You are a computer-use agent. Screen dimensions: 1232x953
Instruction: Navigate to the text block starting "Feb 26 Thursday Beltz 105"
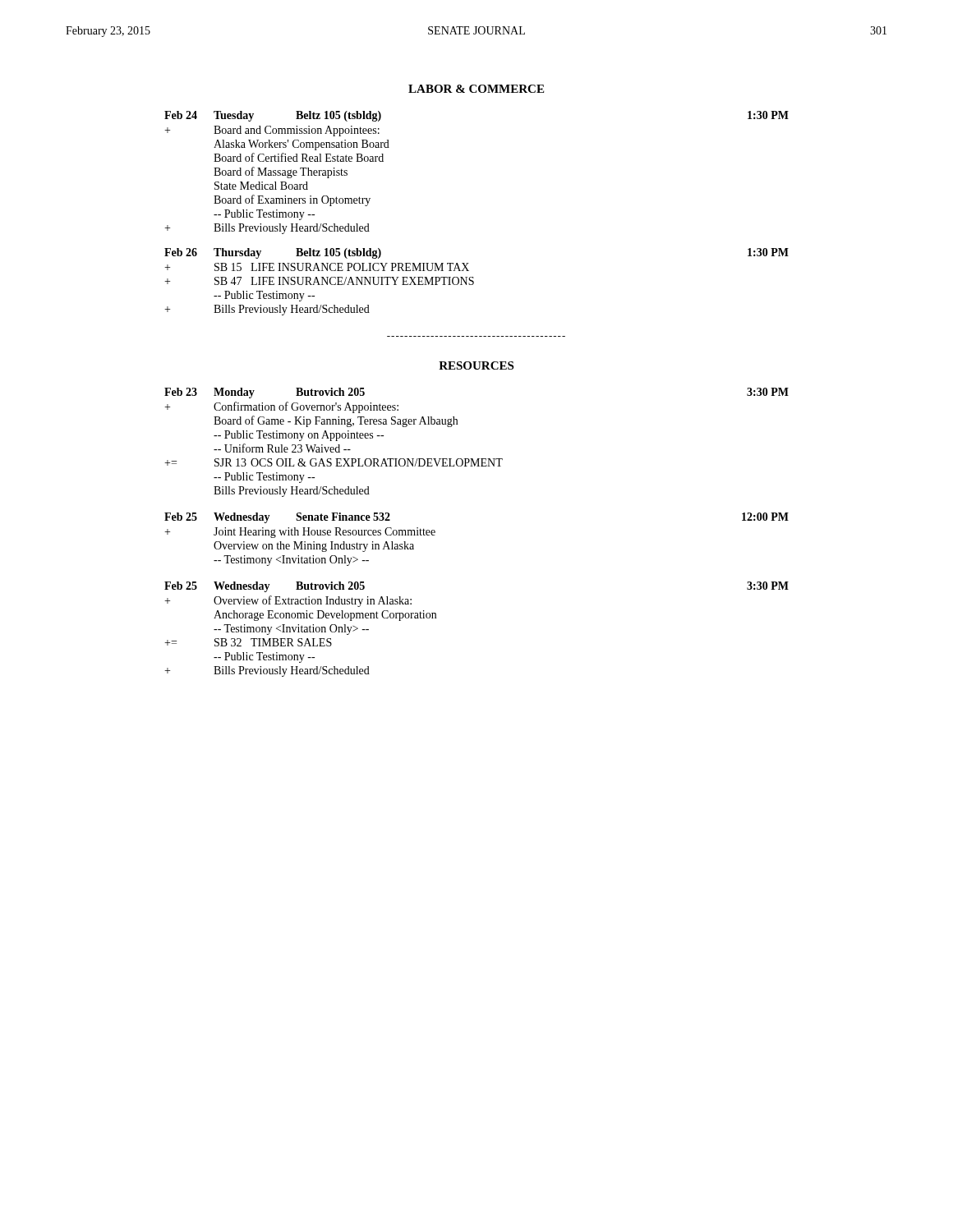[476, 281]
